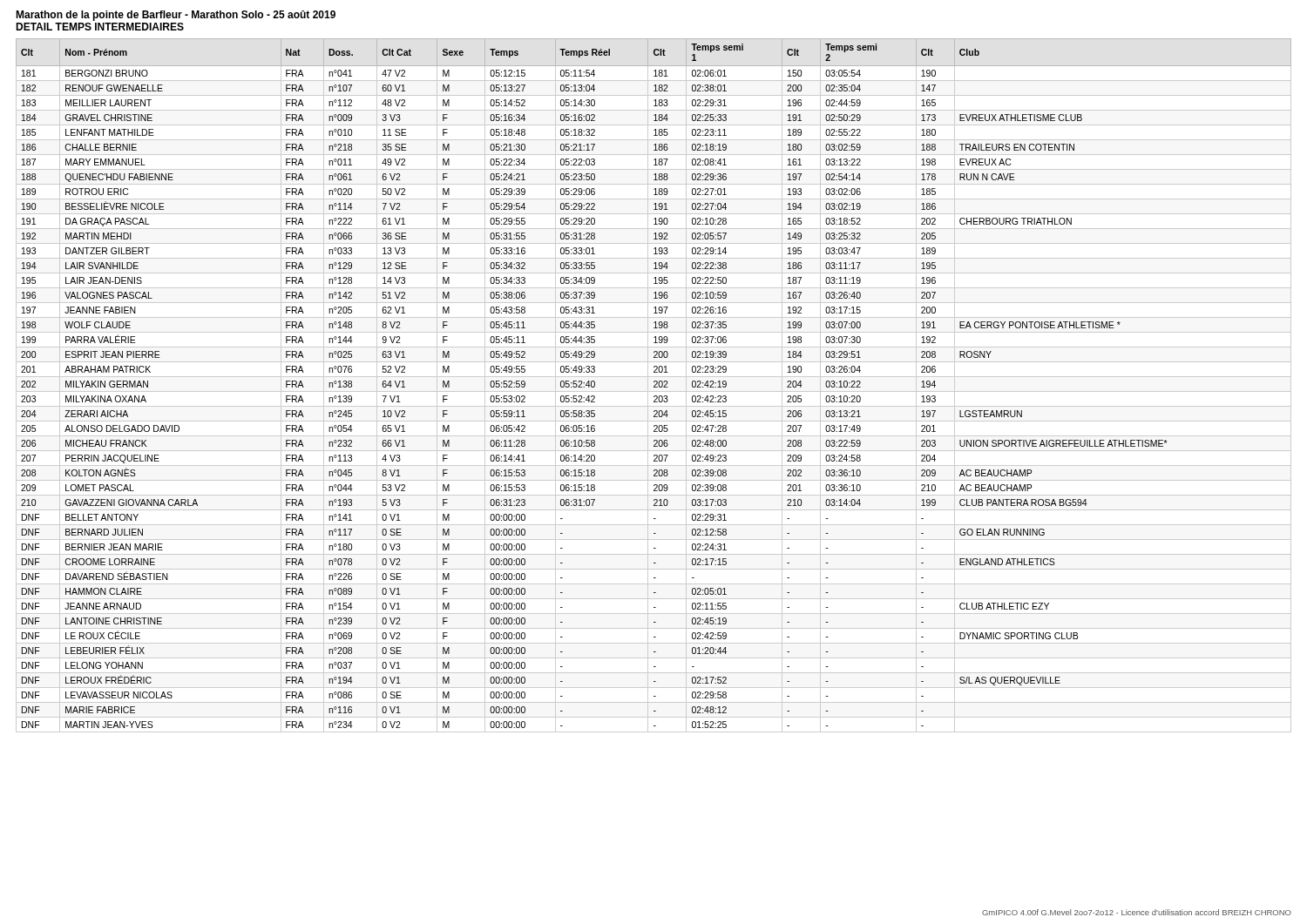Locate a table
Screen dimensions: 924x1307
[654, 385]
